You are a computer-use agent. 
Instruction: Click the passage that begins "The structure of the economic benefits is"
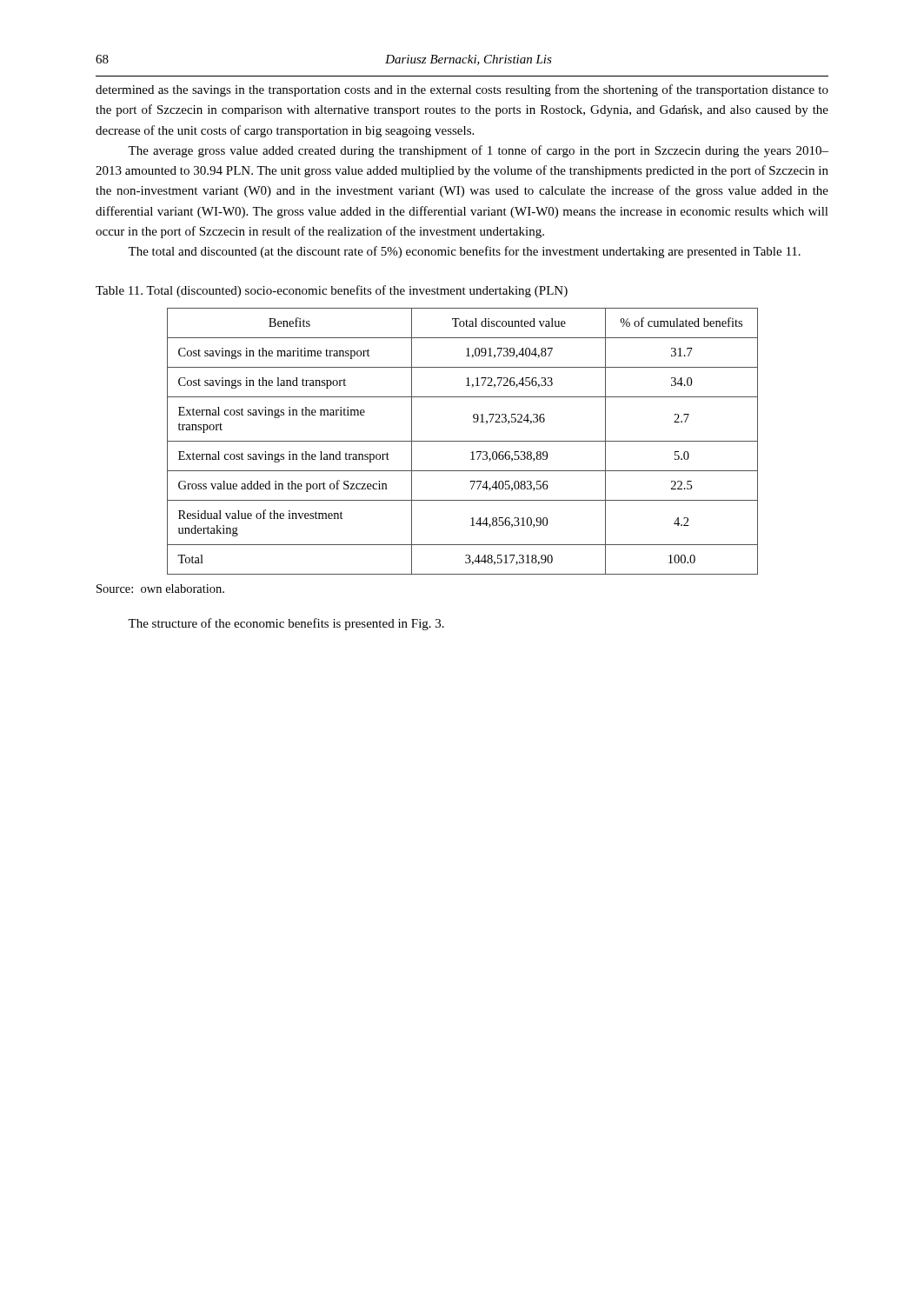[286, 624]
